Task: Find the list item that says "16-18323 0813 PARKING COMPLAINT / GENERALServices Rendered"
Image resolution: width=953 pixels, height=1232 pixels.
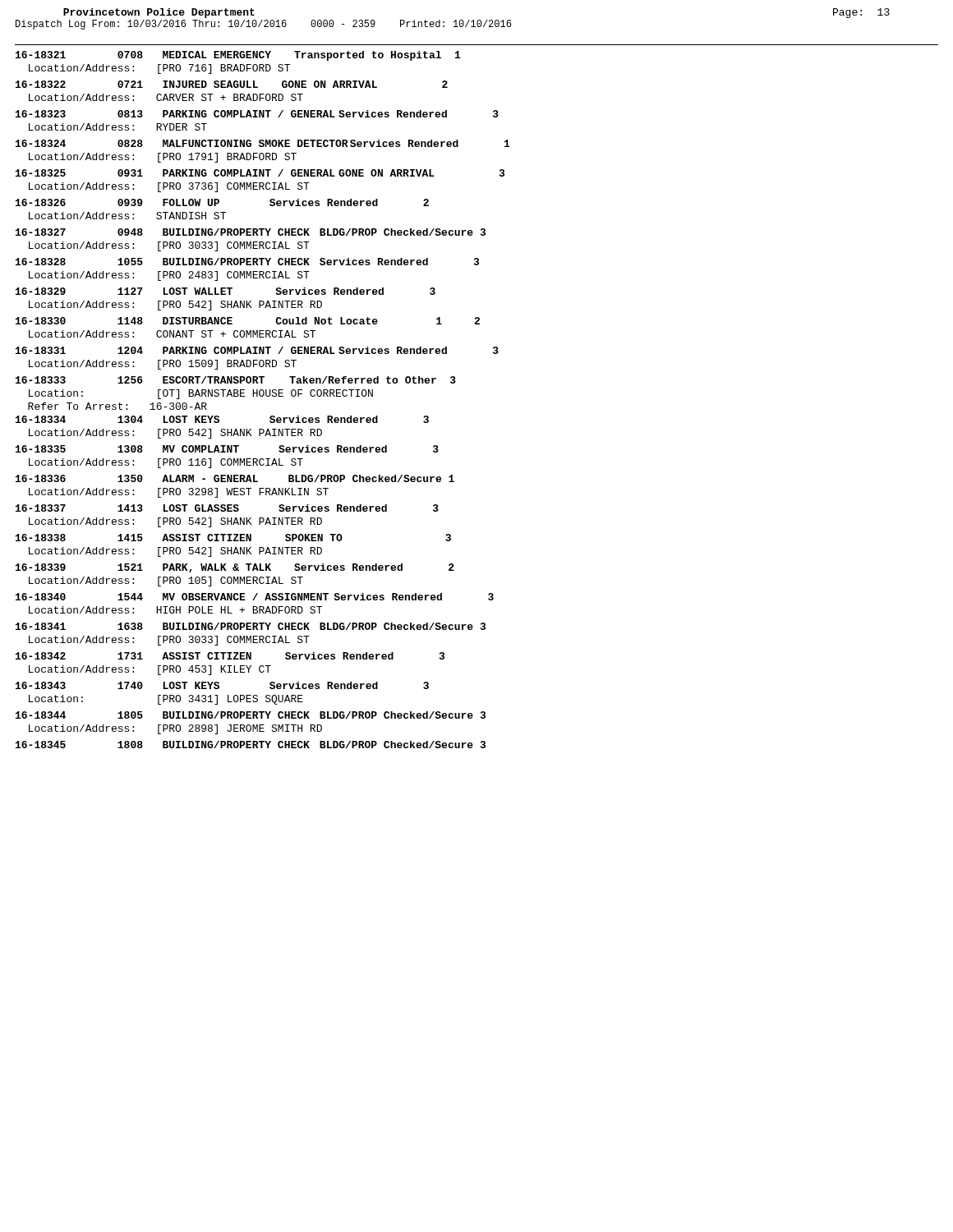Action: coord(257,114)
